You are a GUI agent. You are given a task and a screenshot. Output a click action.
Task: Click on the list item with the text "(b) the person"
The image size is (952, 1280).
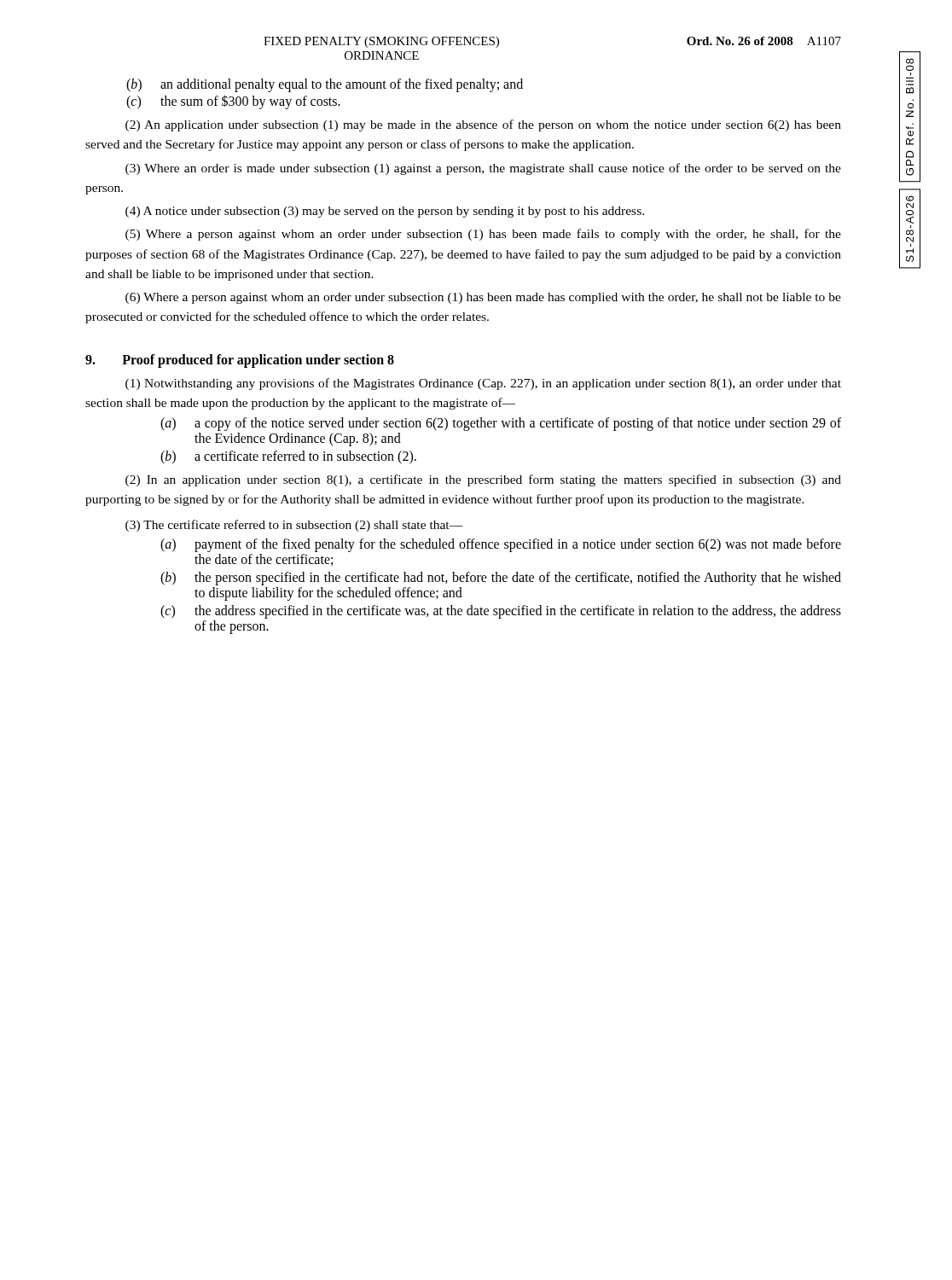click(x=501, y=585)
